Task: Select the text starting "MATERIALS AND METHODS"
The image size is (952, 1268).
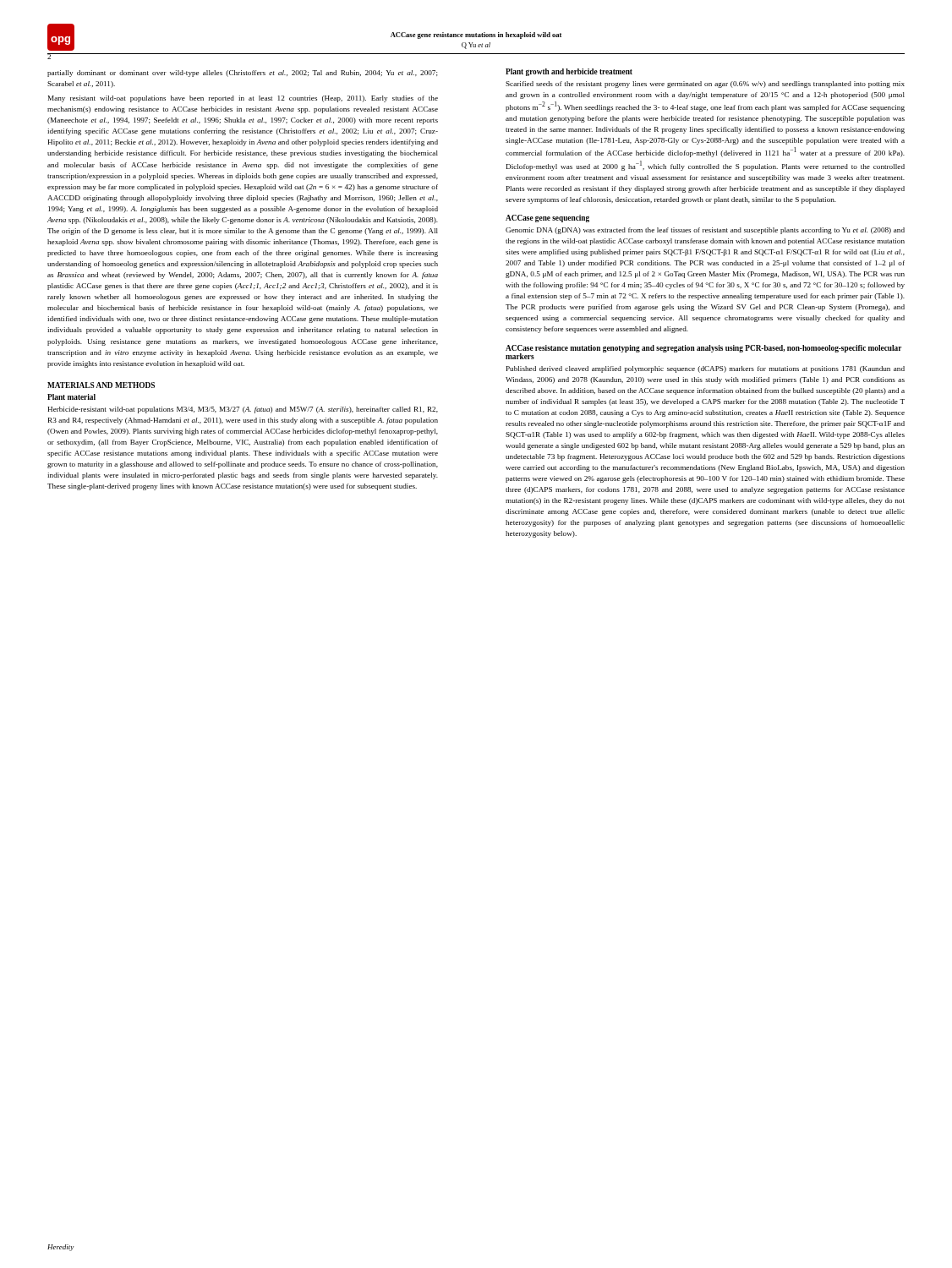Action: pos(101,385)
